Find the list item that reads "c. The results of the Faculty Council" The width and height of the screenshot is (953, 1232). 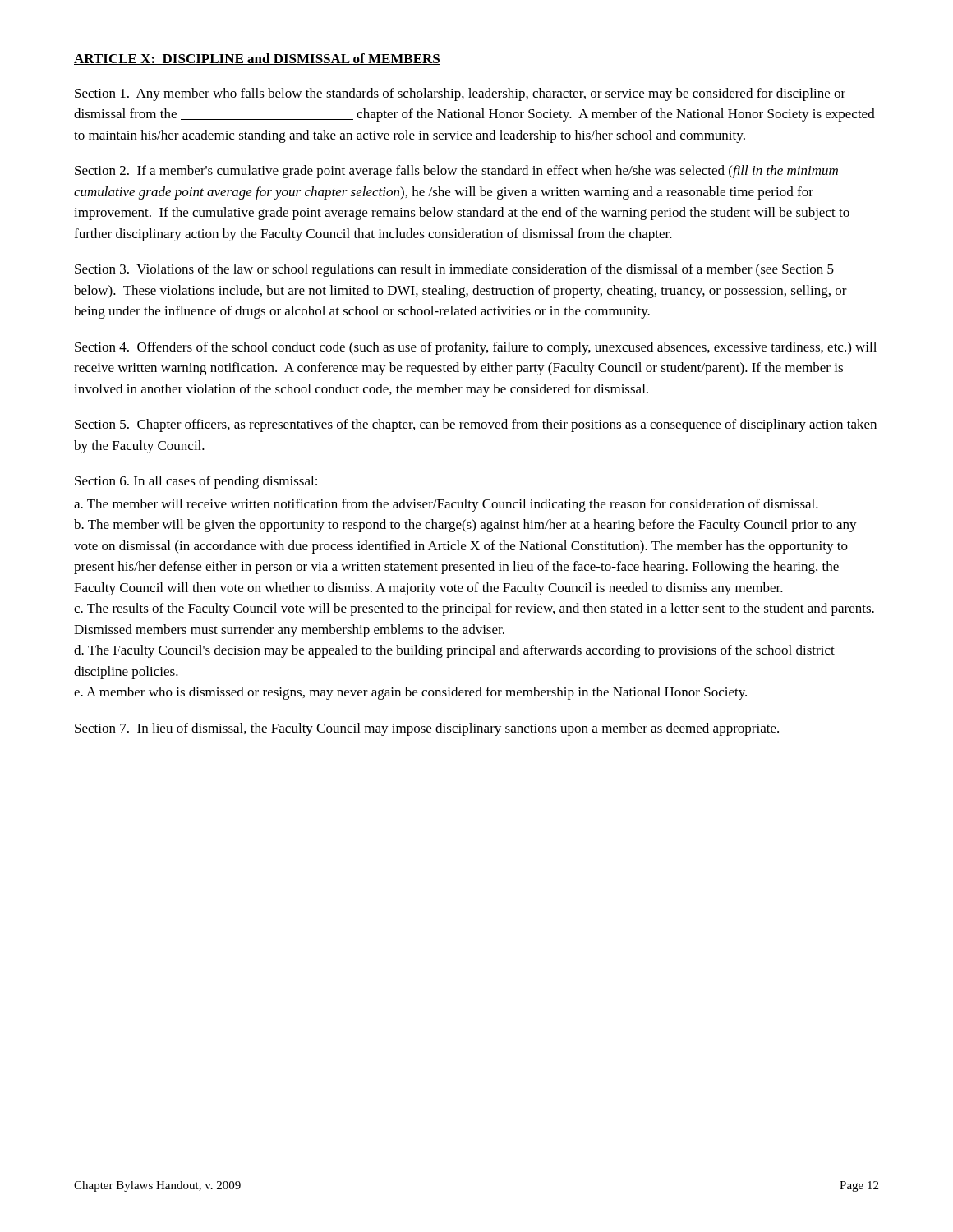pos(474,619)
